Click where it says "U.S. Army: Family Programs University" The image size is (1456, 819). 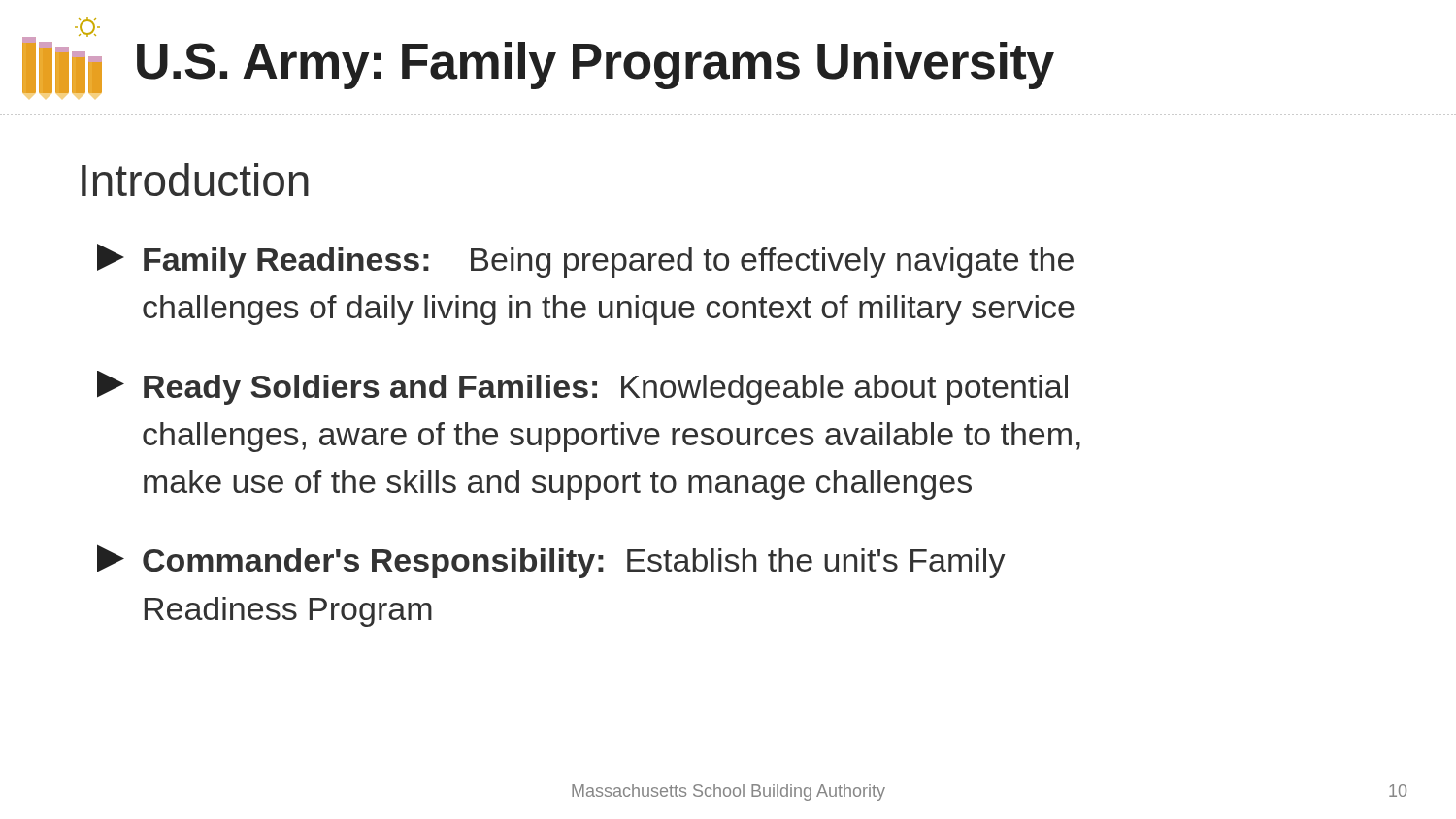coord(594,61)
